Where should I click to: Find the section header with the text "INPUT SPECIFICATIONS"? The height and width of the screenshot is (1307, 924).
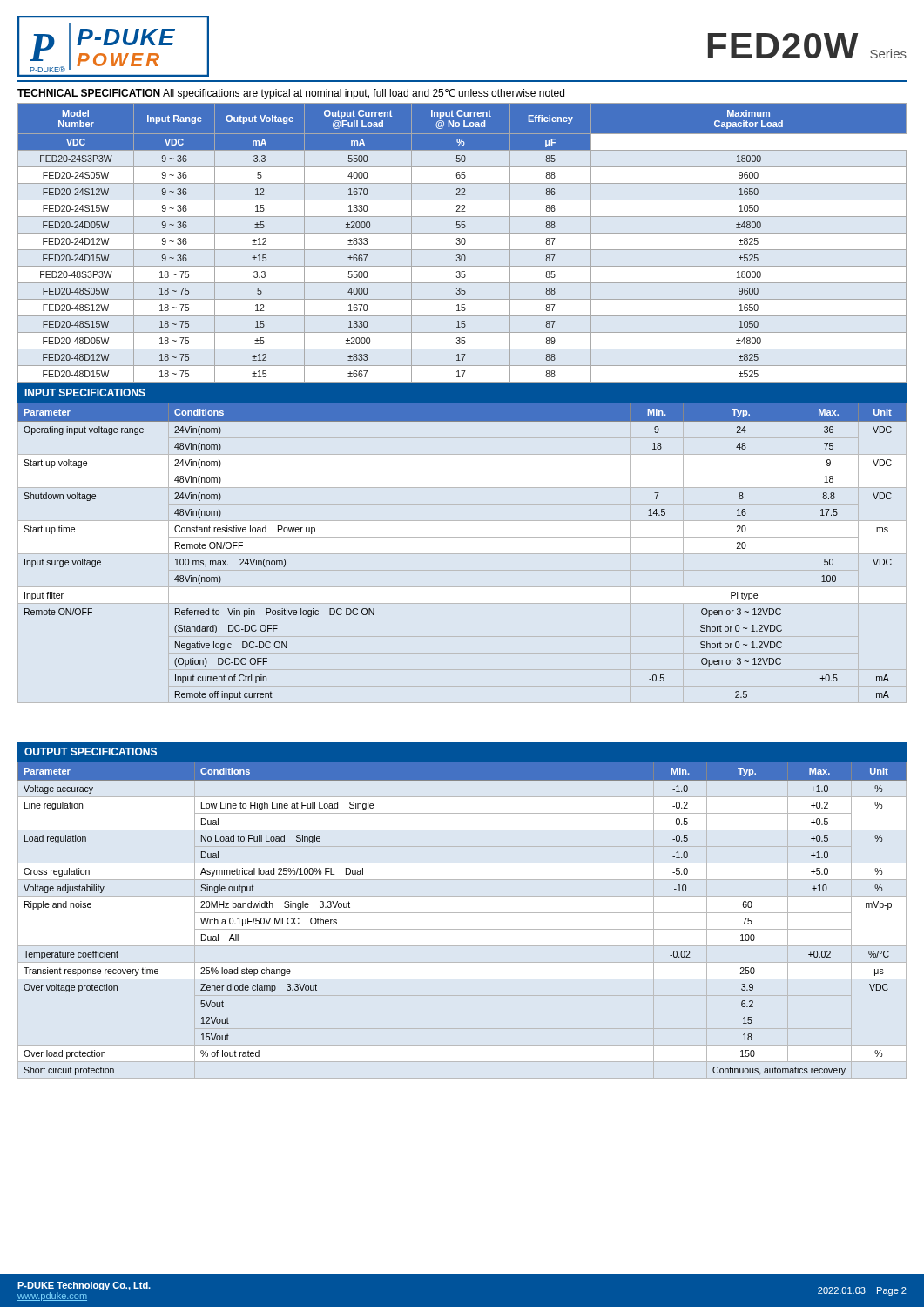pos(85,393)
